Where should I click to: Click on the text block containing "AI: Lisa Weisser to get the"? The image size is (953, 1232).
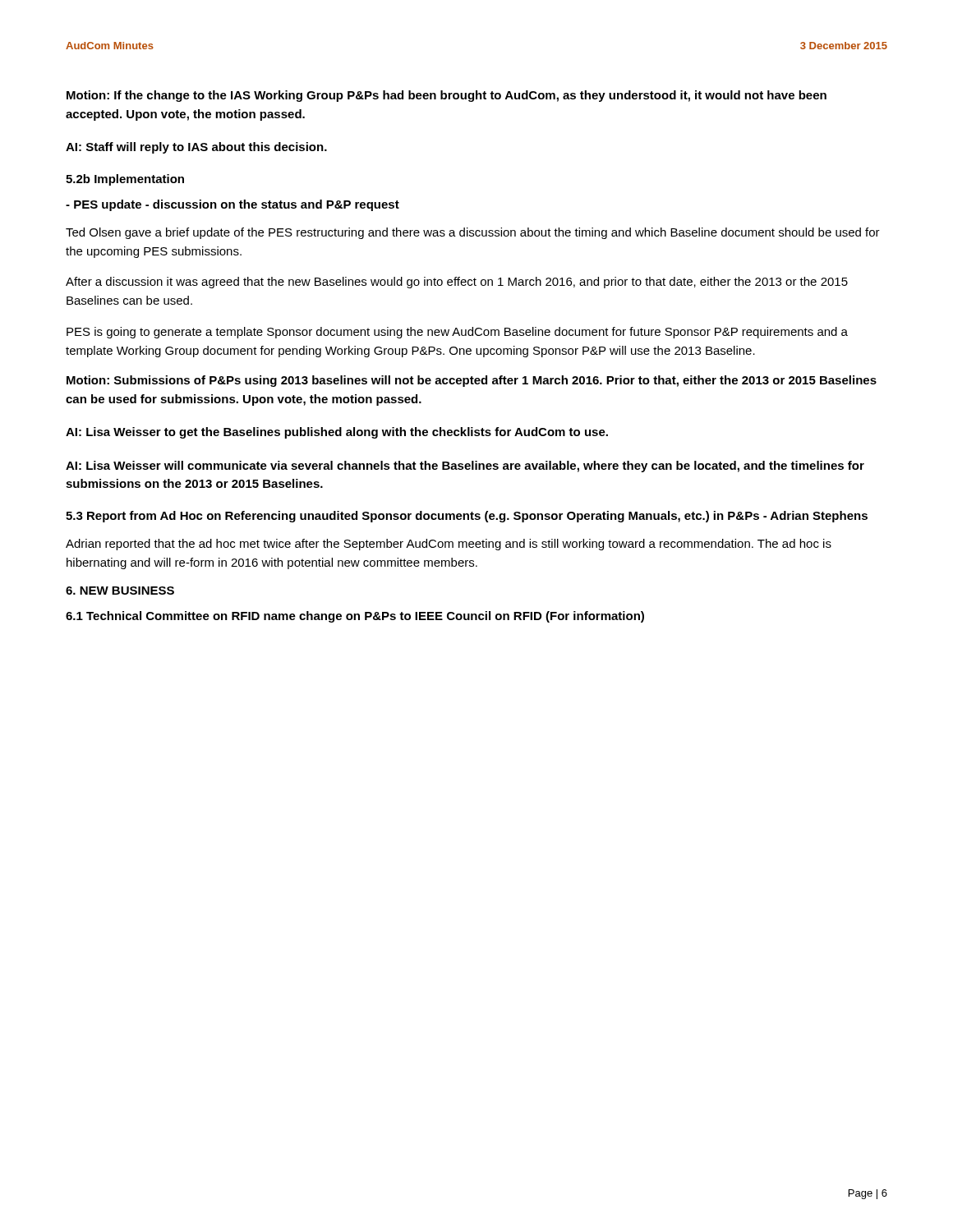(337, 432)
